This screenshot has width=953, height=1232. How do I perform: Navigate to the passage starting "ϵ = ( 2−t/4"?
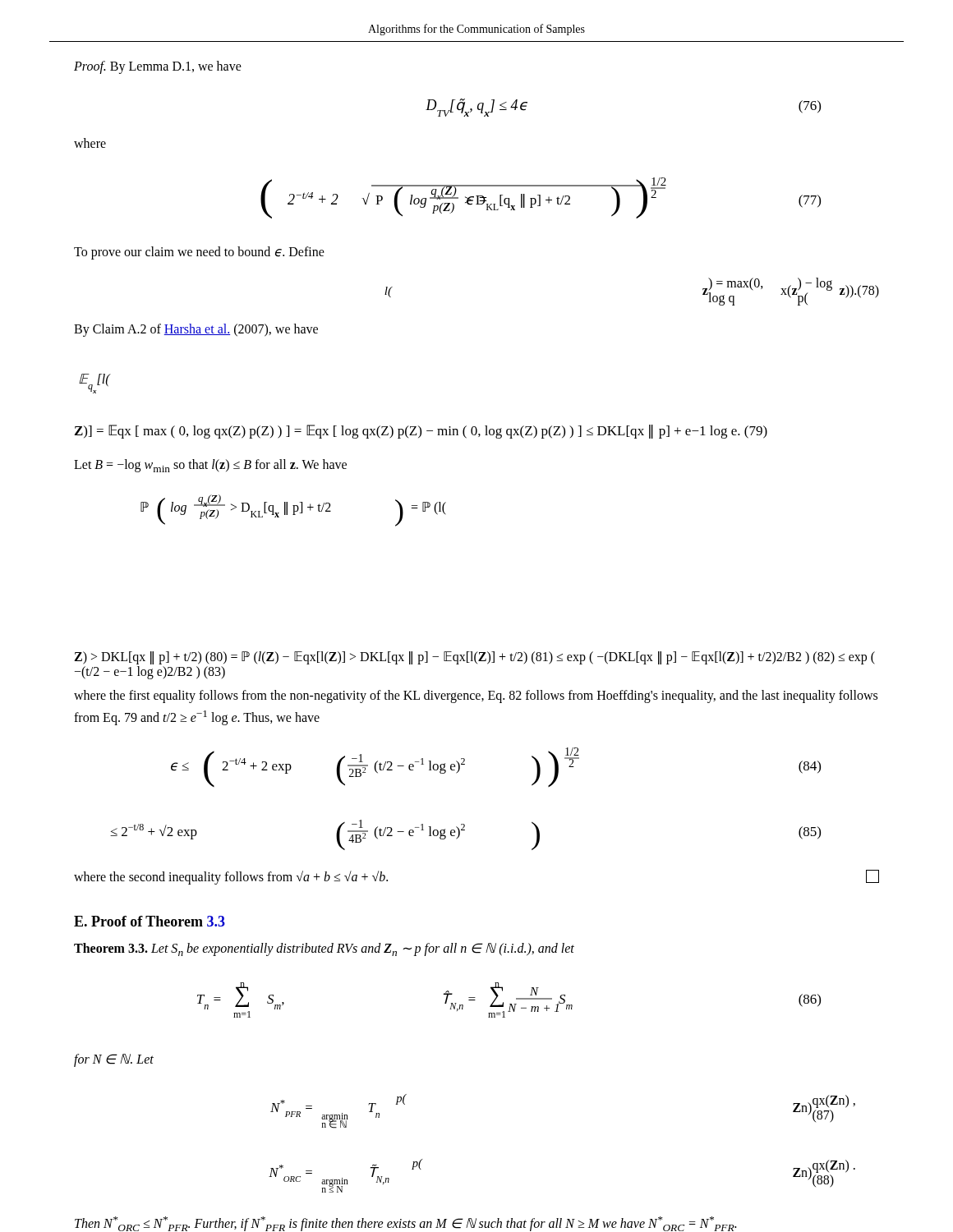(476, 198)
